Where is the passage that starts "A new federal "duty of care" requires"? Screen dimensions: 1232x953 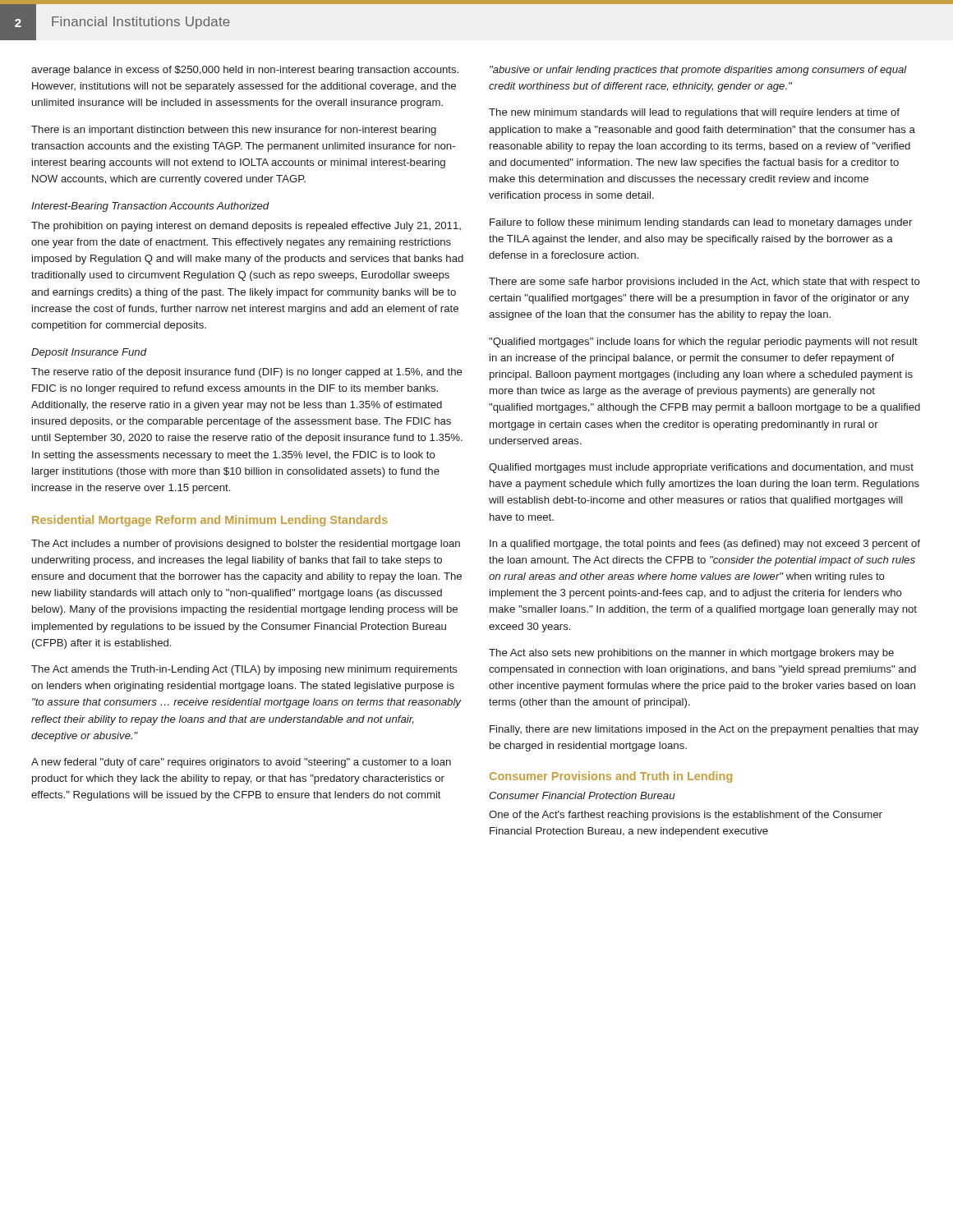click(x=241, y=778)
